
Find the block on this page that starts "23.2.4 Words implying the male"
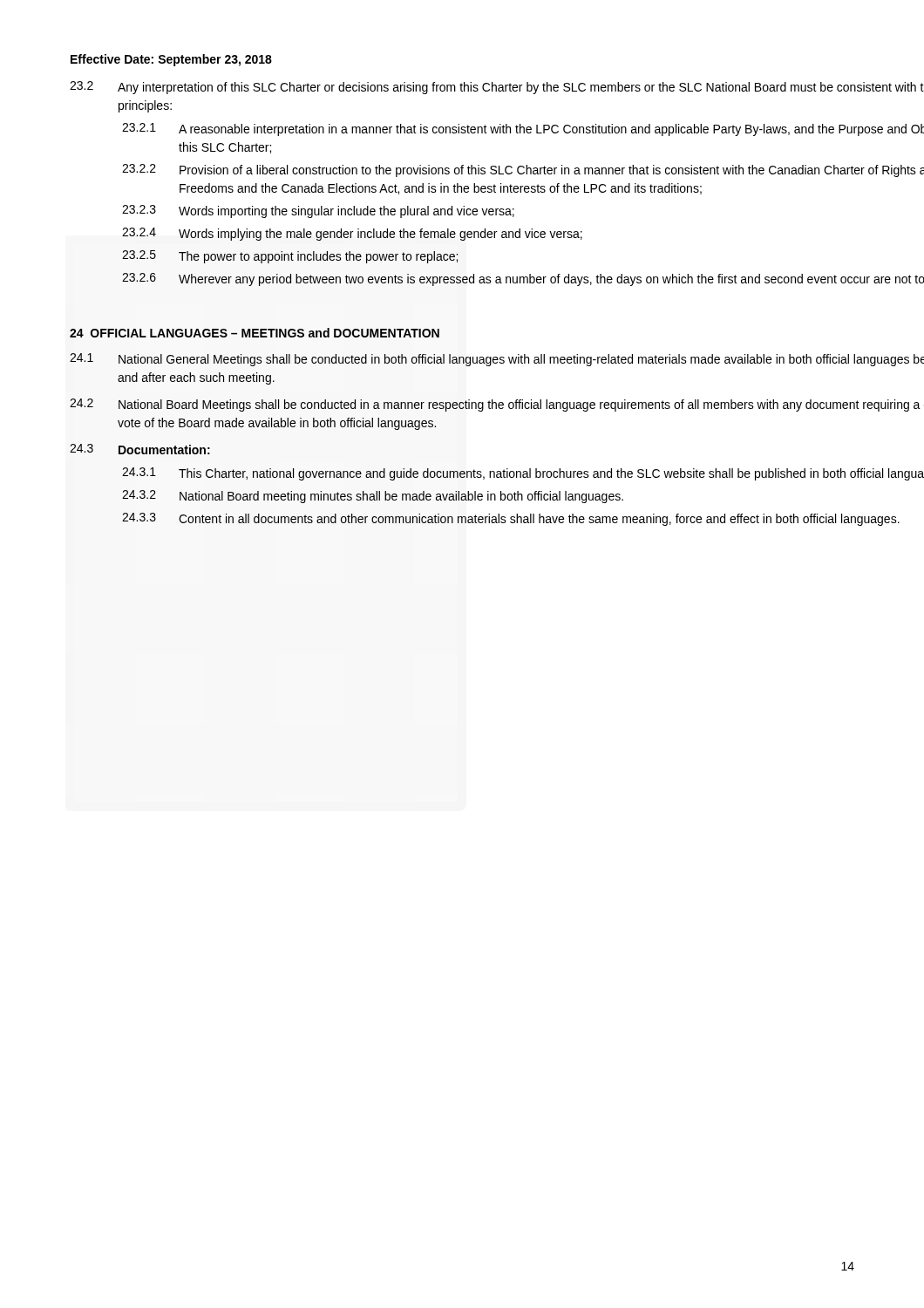[x=523, y=234]
